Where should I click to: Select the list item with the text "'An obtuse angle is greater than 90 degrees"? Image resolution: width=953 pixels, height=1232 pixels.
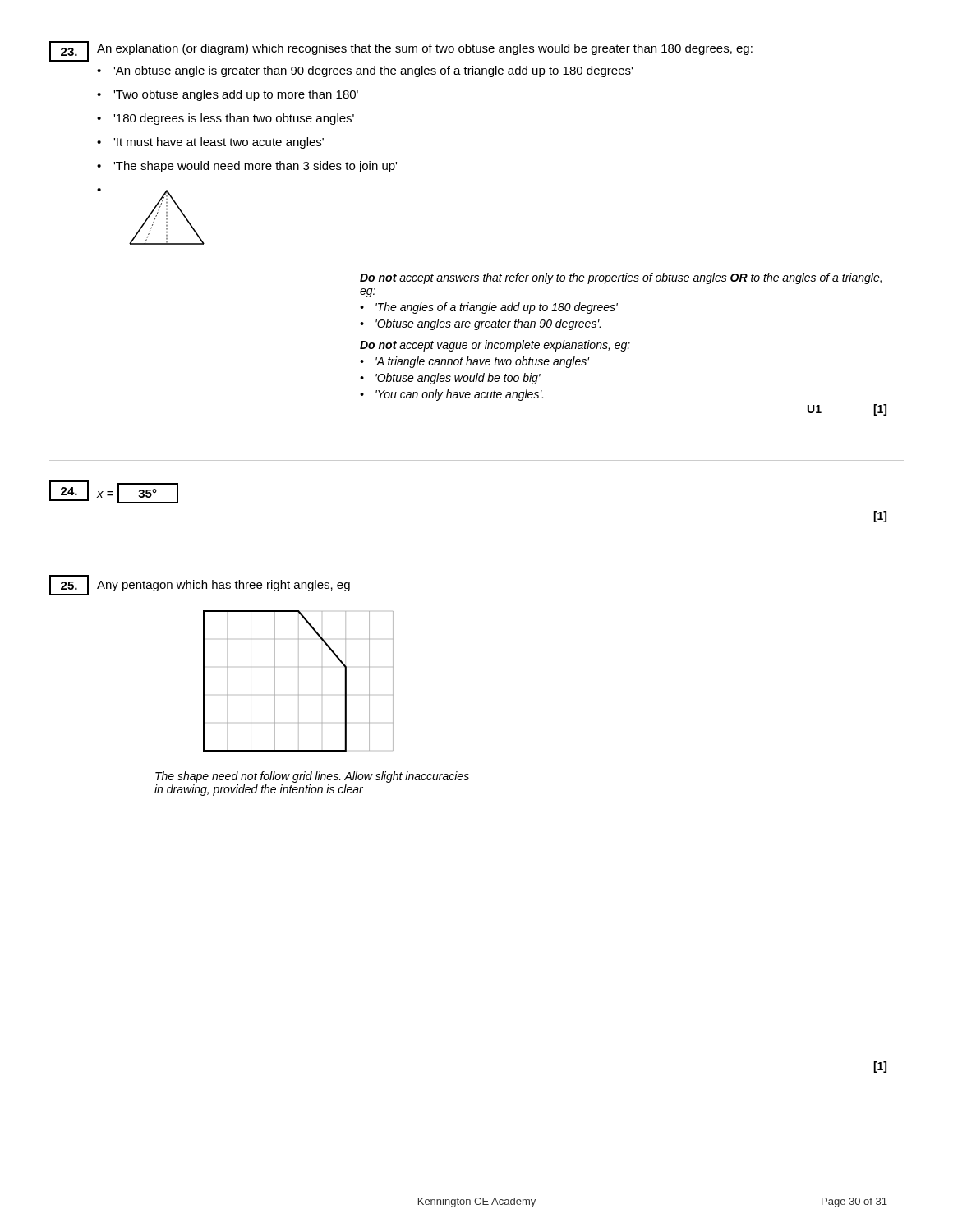click(x=373, y=70)
